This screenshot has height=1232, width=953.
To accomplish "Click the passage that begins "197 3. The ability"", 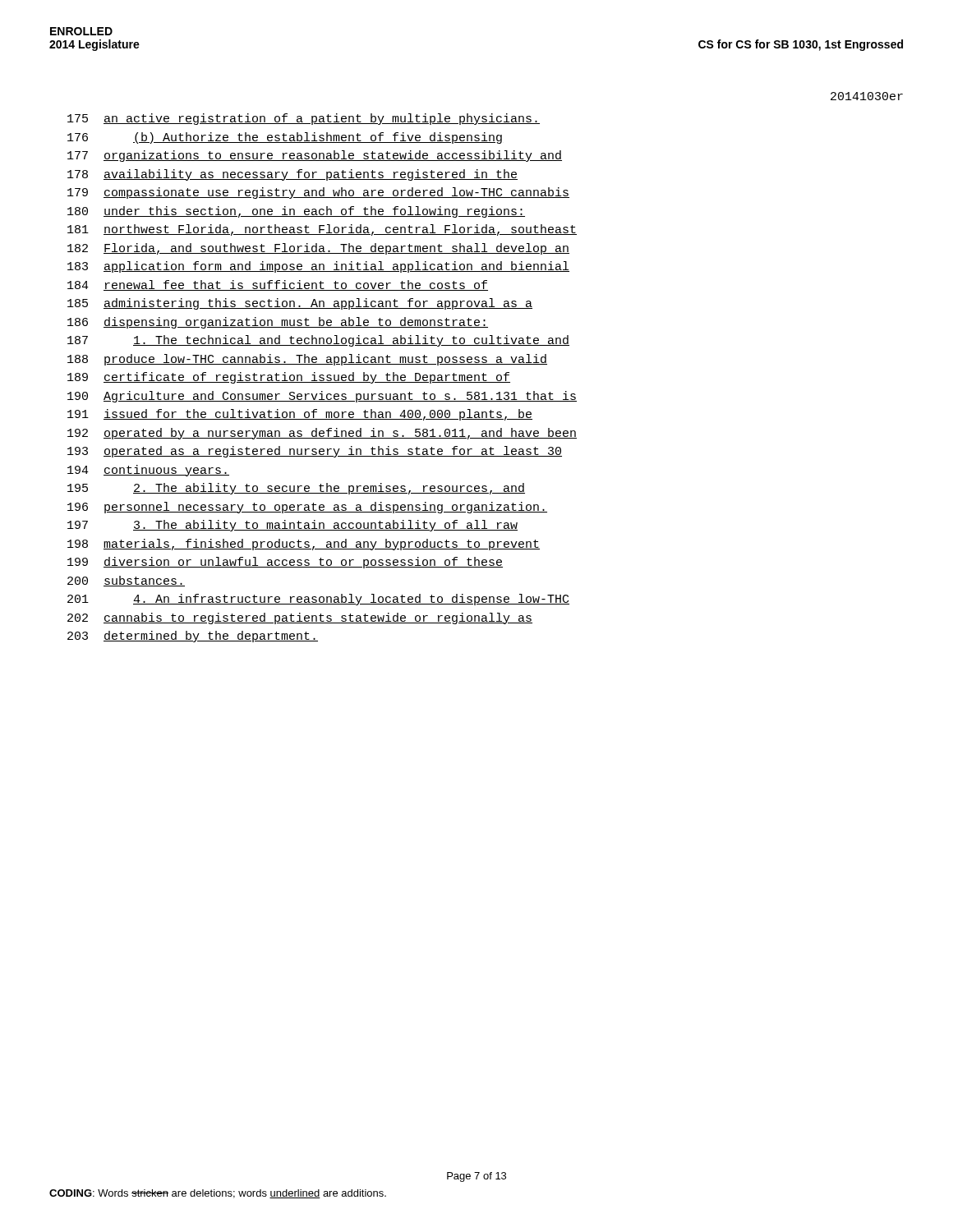I will click(476, 527).
